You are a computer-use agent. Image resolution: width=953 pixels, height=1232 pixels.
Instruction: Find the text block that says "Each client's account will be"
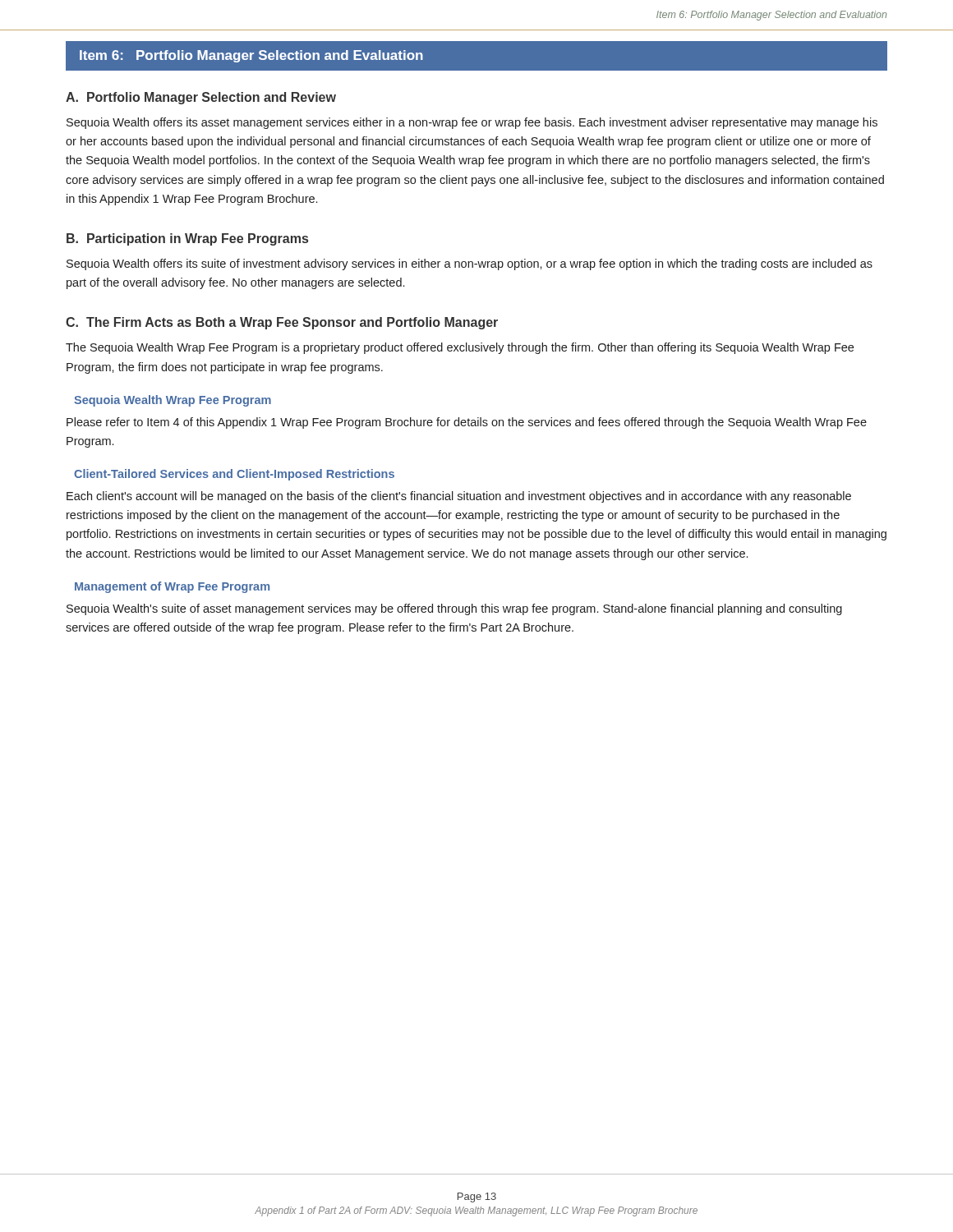pyautogui.click(x=476, y=525)
